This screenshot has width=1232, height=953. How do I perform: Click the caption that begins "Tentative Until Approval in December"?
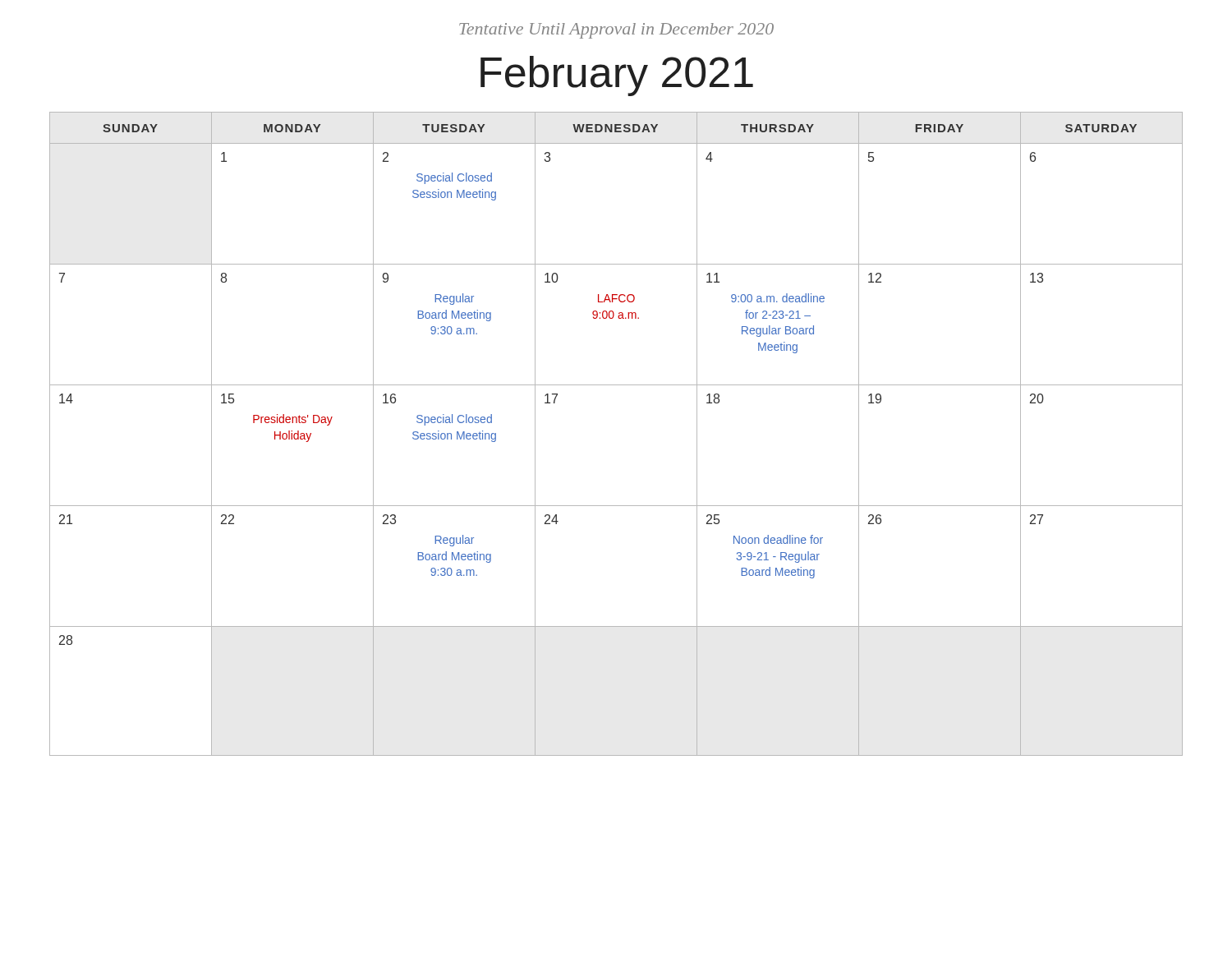pos(616,28)
